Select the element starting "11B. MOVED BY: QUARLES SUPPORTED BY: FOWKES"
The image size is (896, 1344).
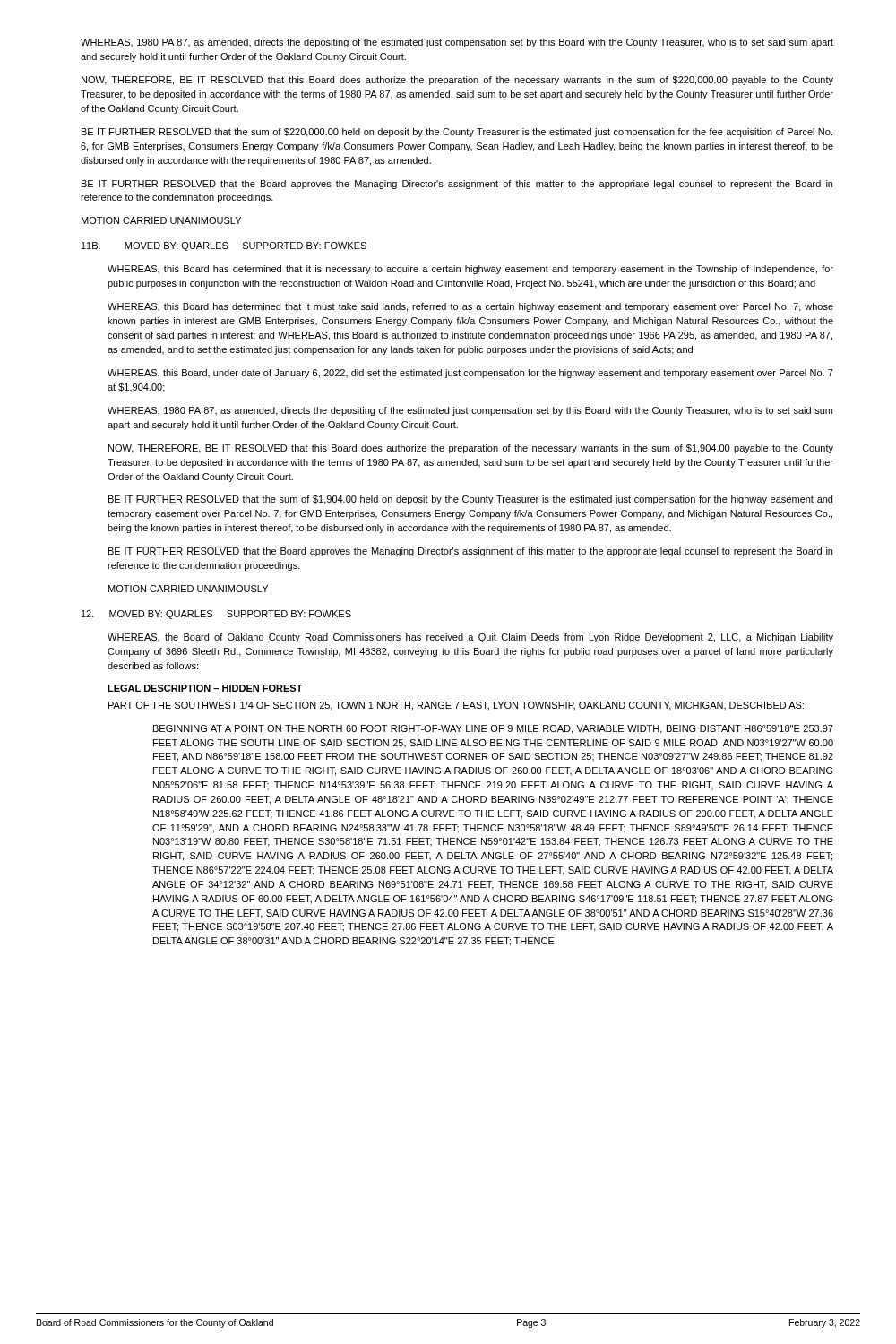coord(224,246)
